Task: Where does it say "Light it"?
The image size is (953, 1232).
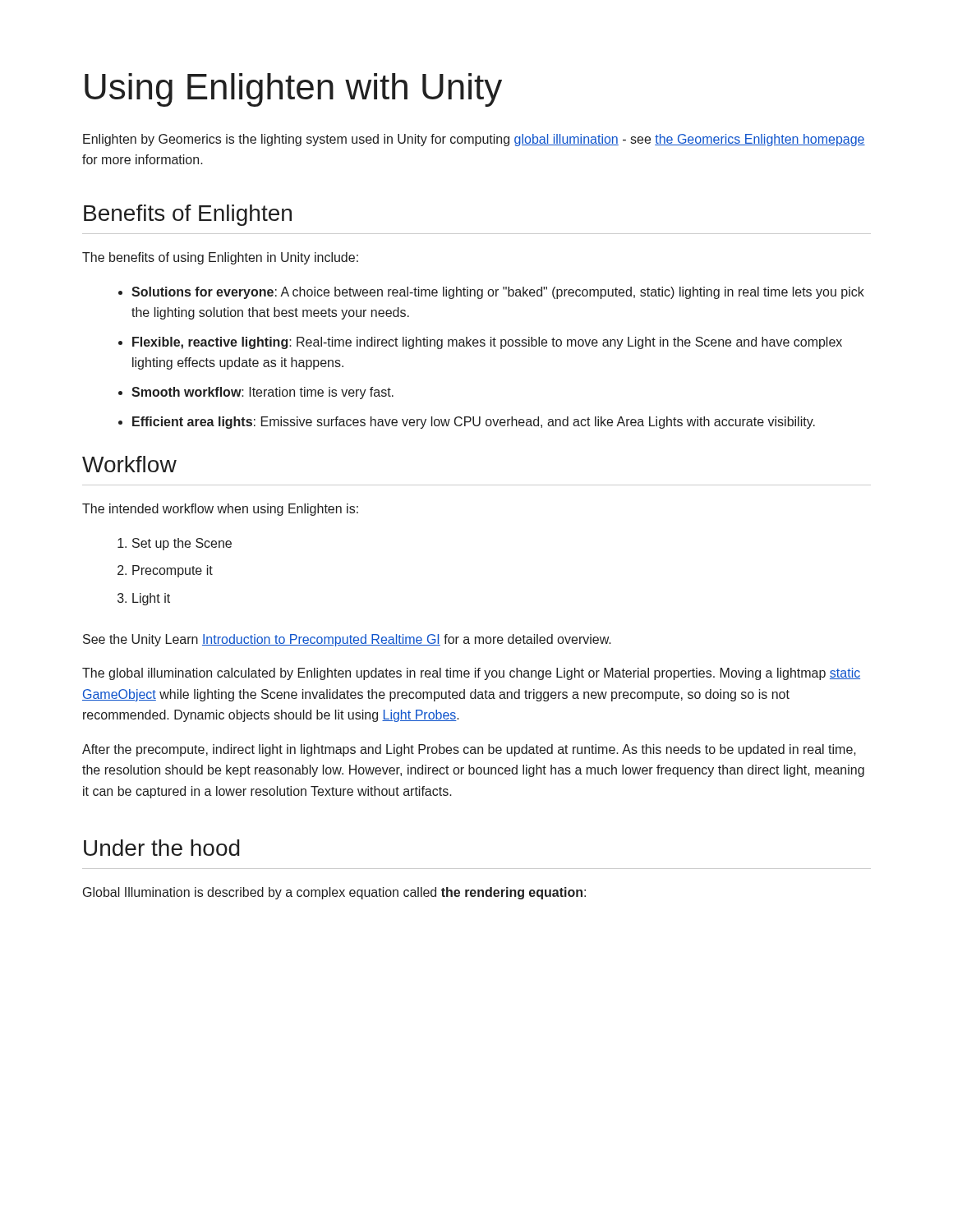Action: [151, 599]
